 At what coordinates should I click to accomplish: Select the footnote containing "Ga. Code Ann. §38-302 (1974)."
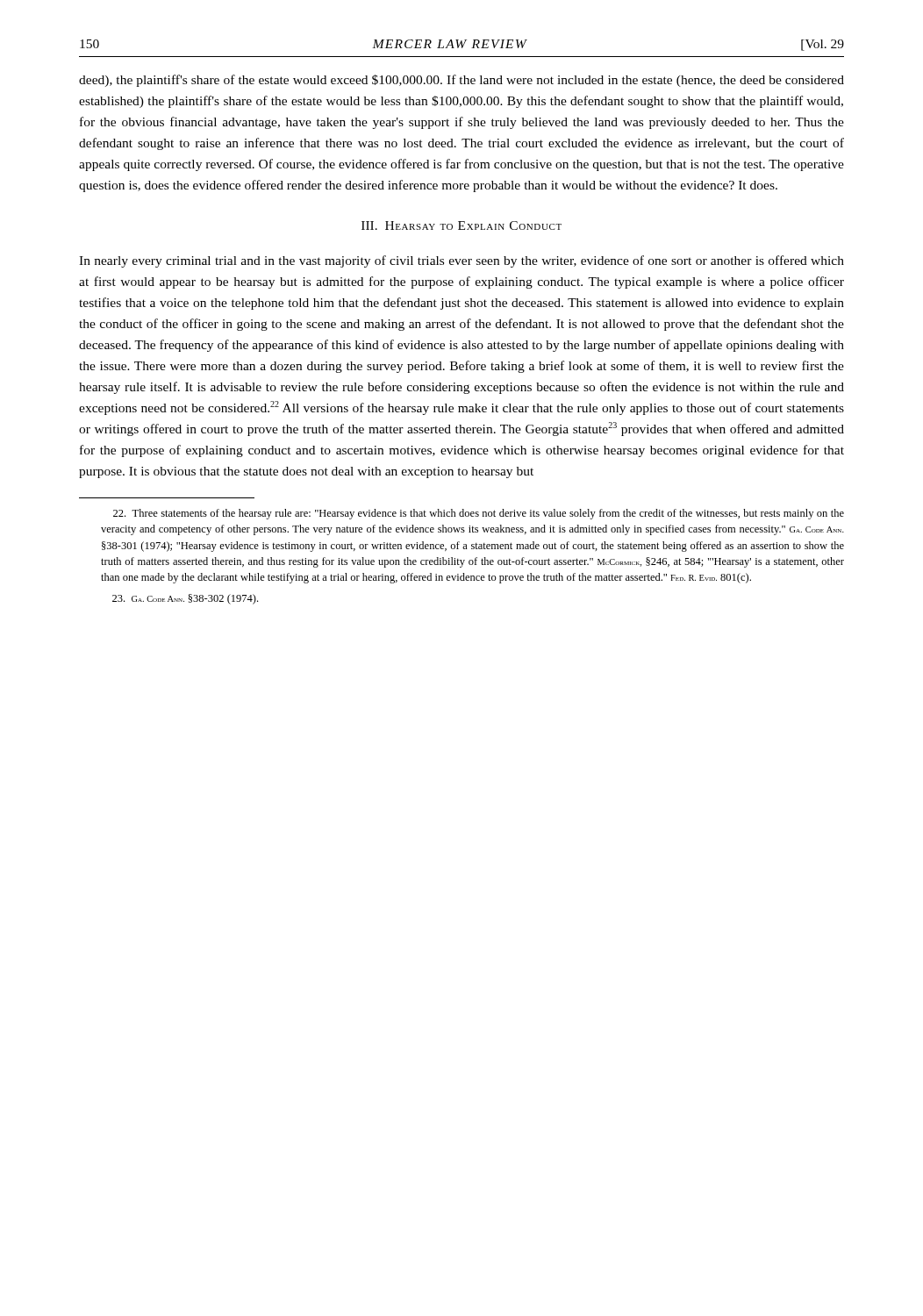[185, 599]
